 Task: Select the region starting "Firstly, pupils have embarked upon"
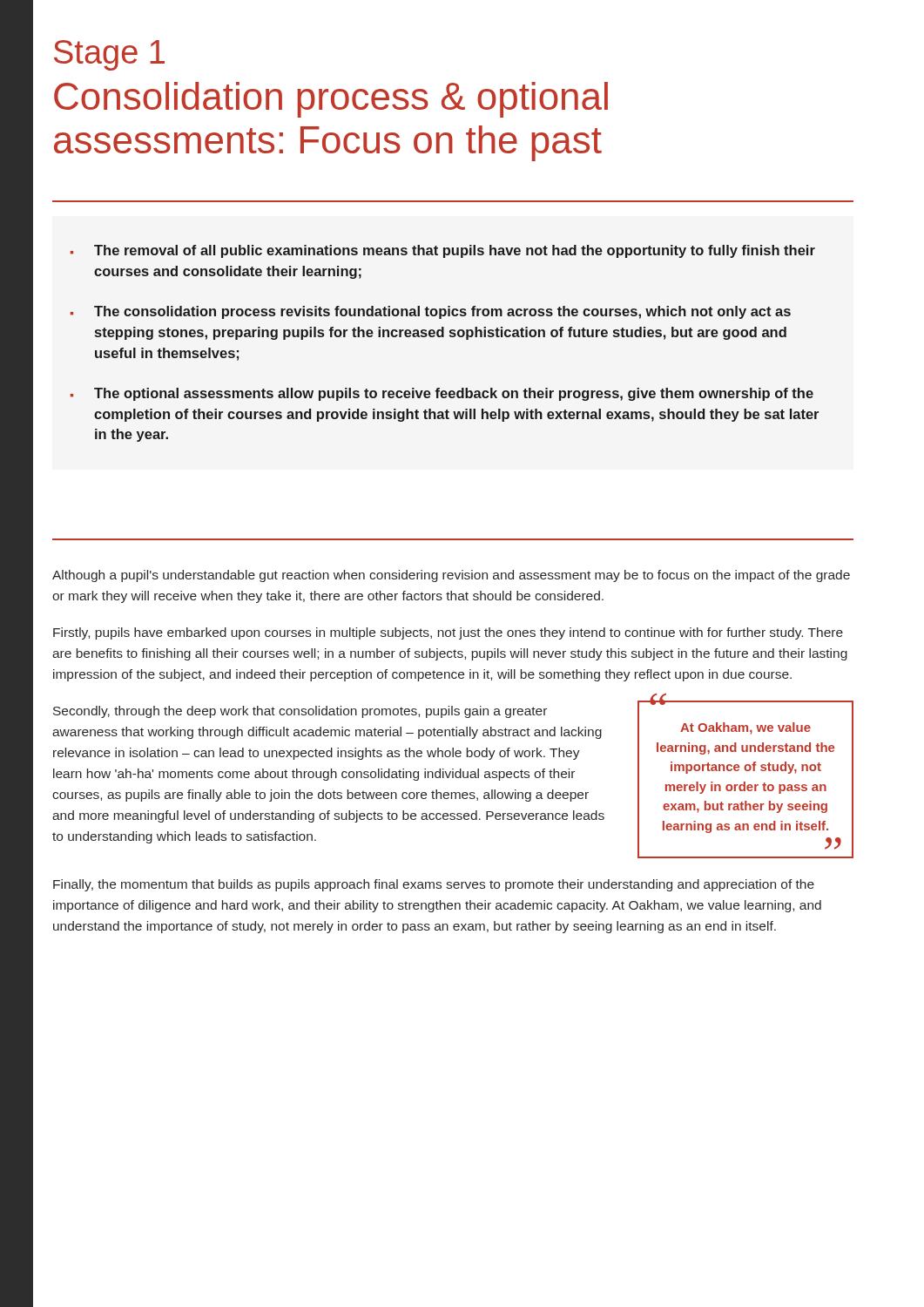(450, 653)
